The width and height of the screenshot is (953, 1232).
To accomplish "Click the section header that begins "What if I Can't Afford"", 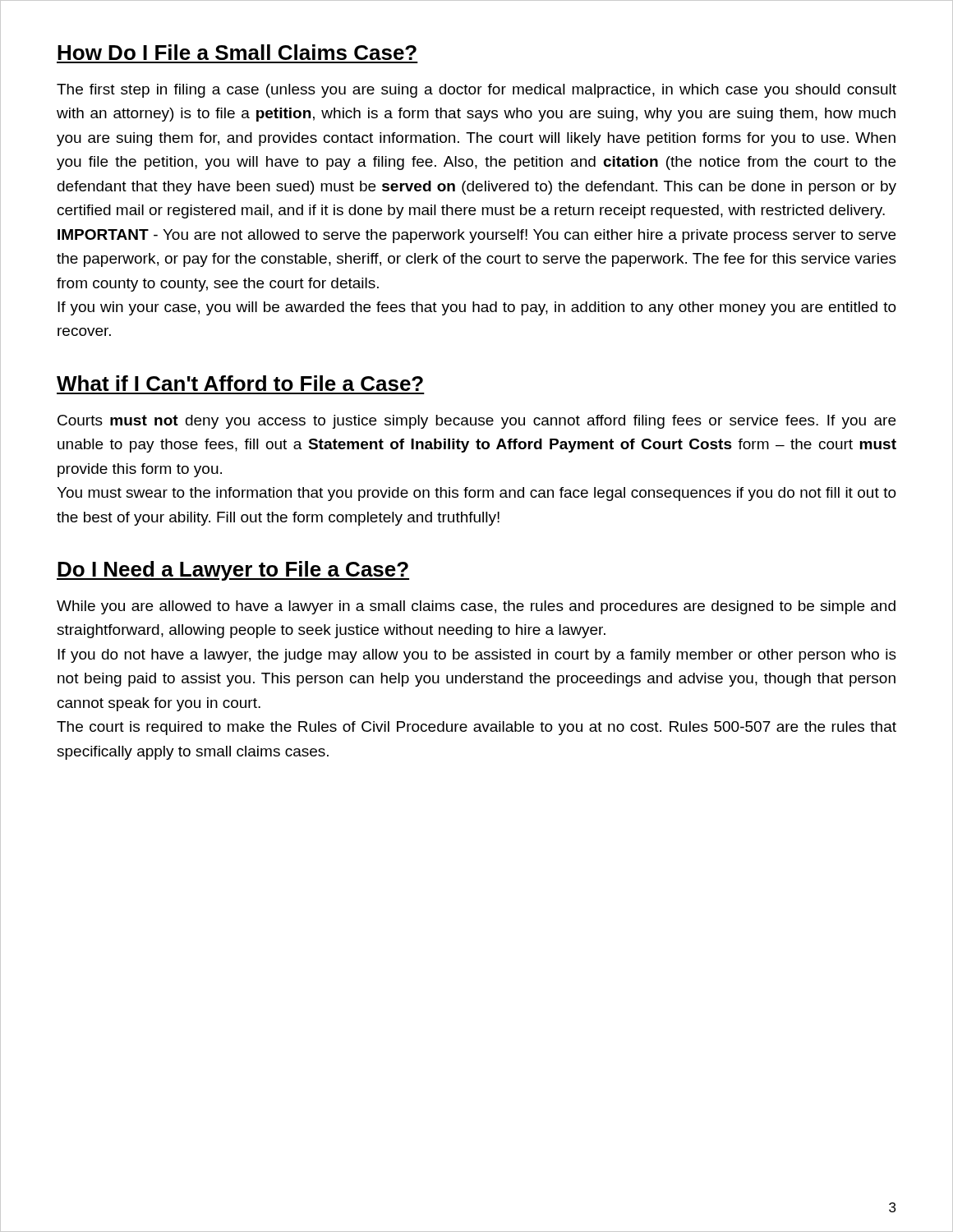I will 240,383.
